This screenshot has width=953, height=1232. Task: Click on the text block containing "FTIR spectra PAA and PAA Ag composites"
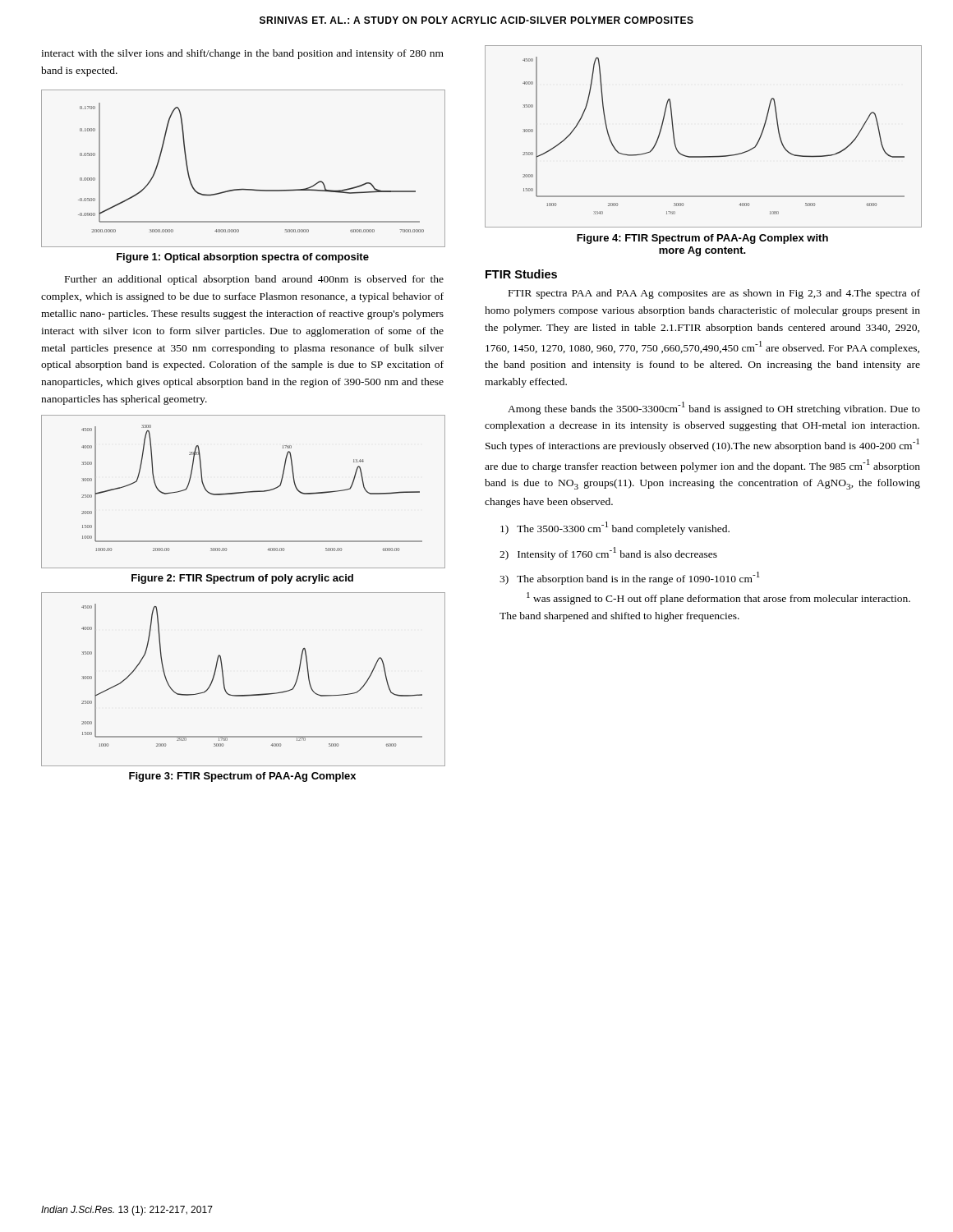tap(702, 338)
